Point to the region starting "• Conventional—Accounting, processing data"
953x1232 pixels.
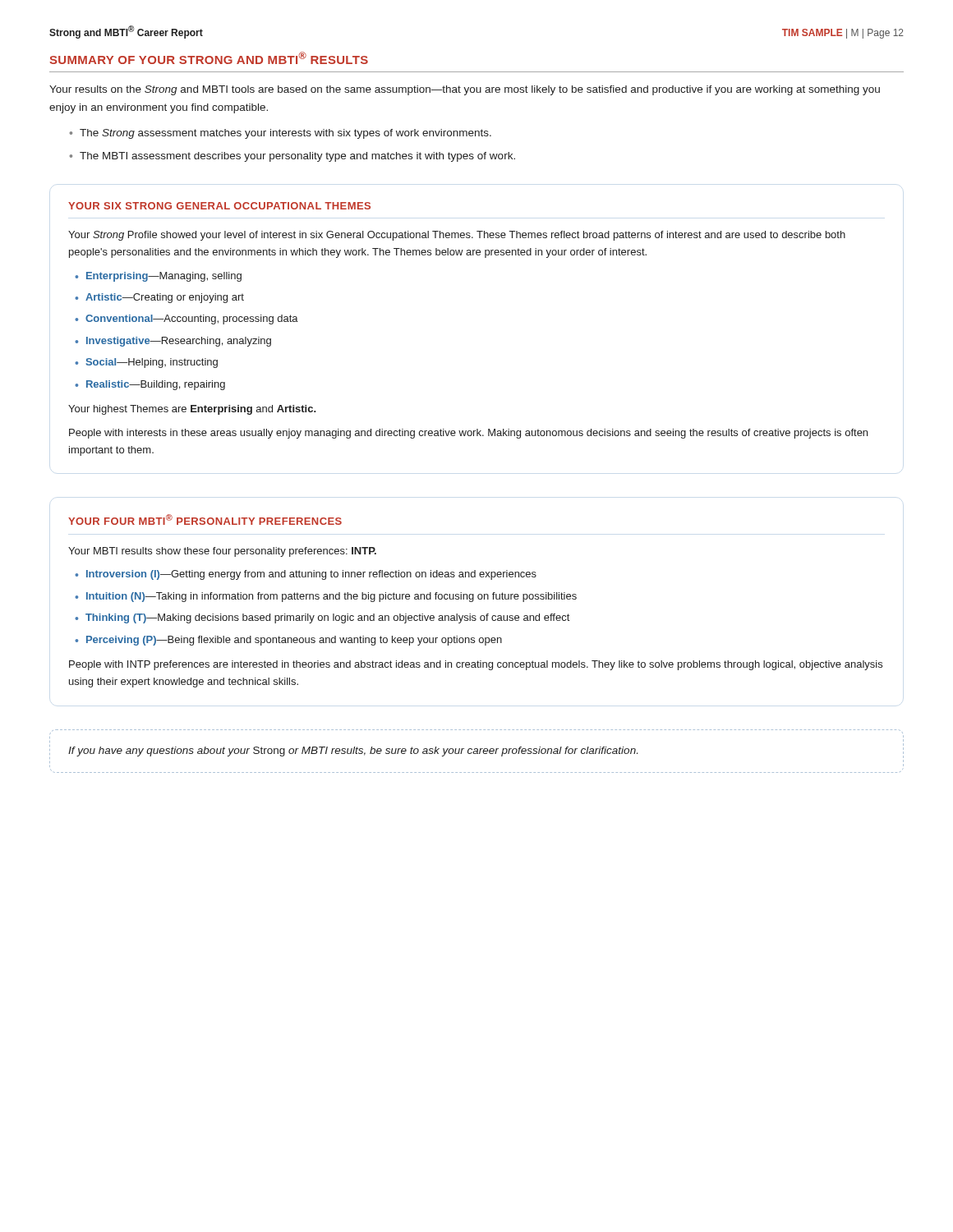tap(186, 320)
